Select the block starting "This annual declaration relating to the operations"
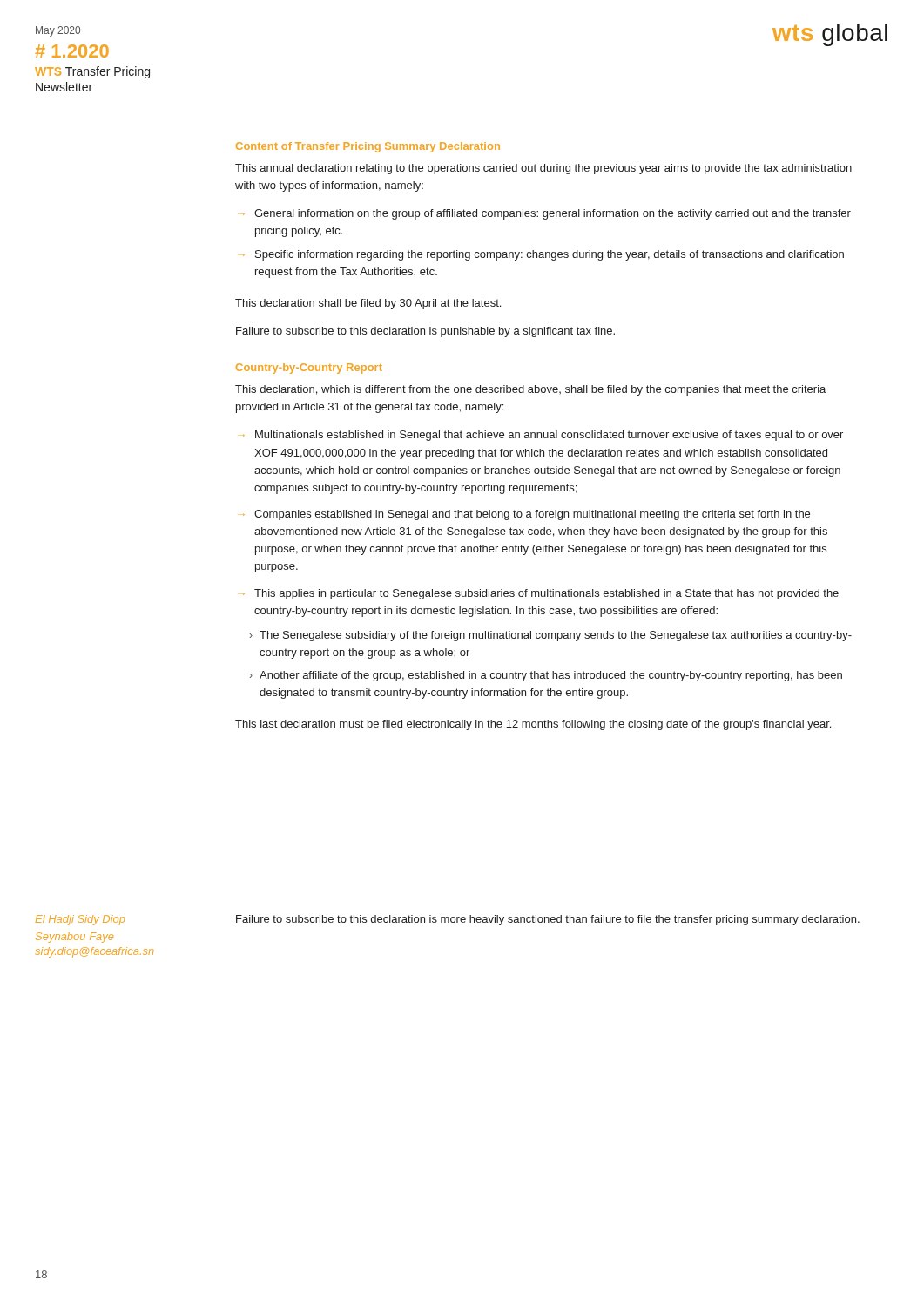This screenshot has height=1307, width=924. click(x=543, y=177)
